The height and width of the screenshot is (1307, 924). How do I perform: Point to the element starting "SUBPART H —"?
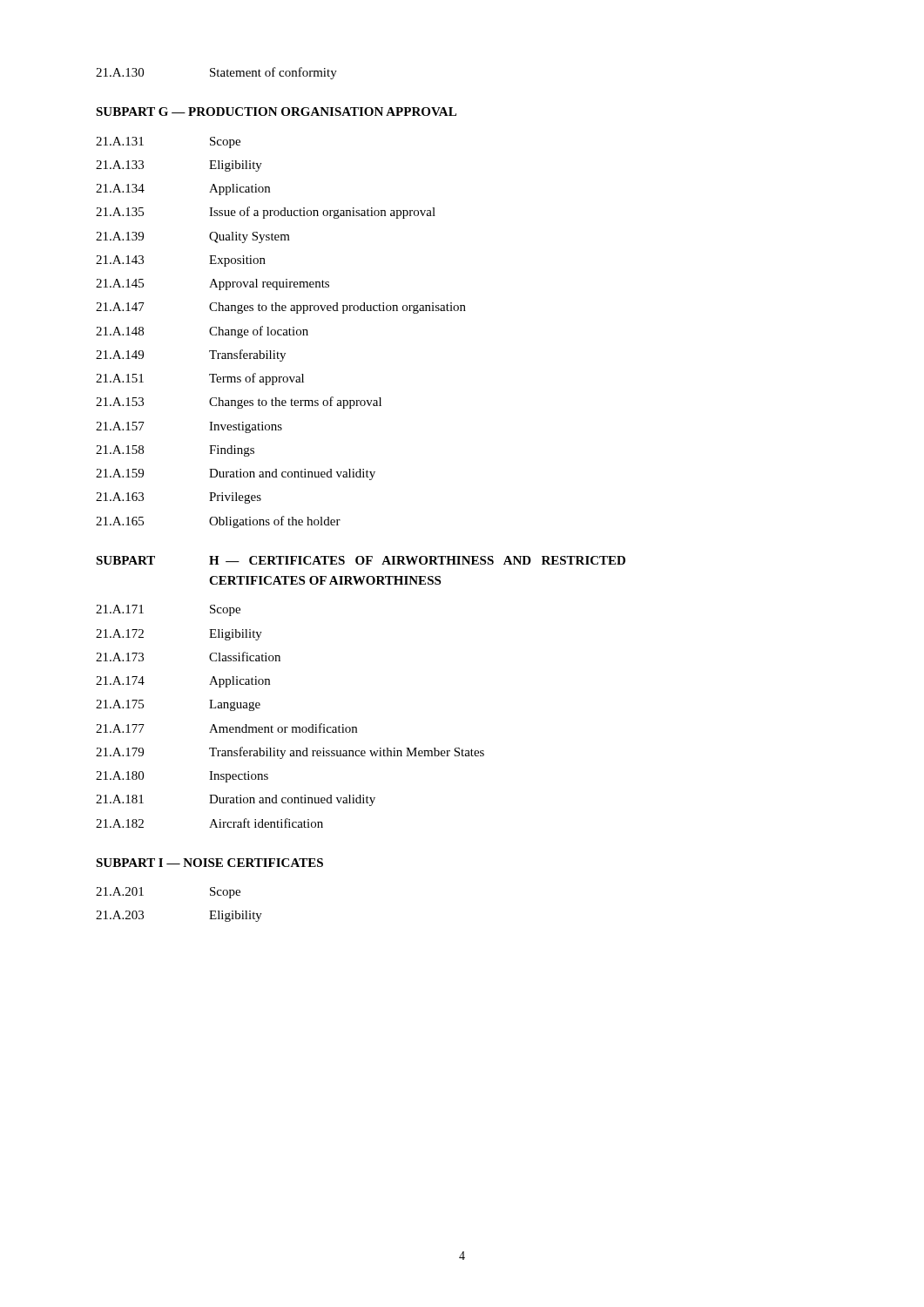pyautogui.click(x=361, y=571)
